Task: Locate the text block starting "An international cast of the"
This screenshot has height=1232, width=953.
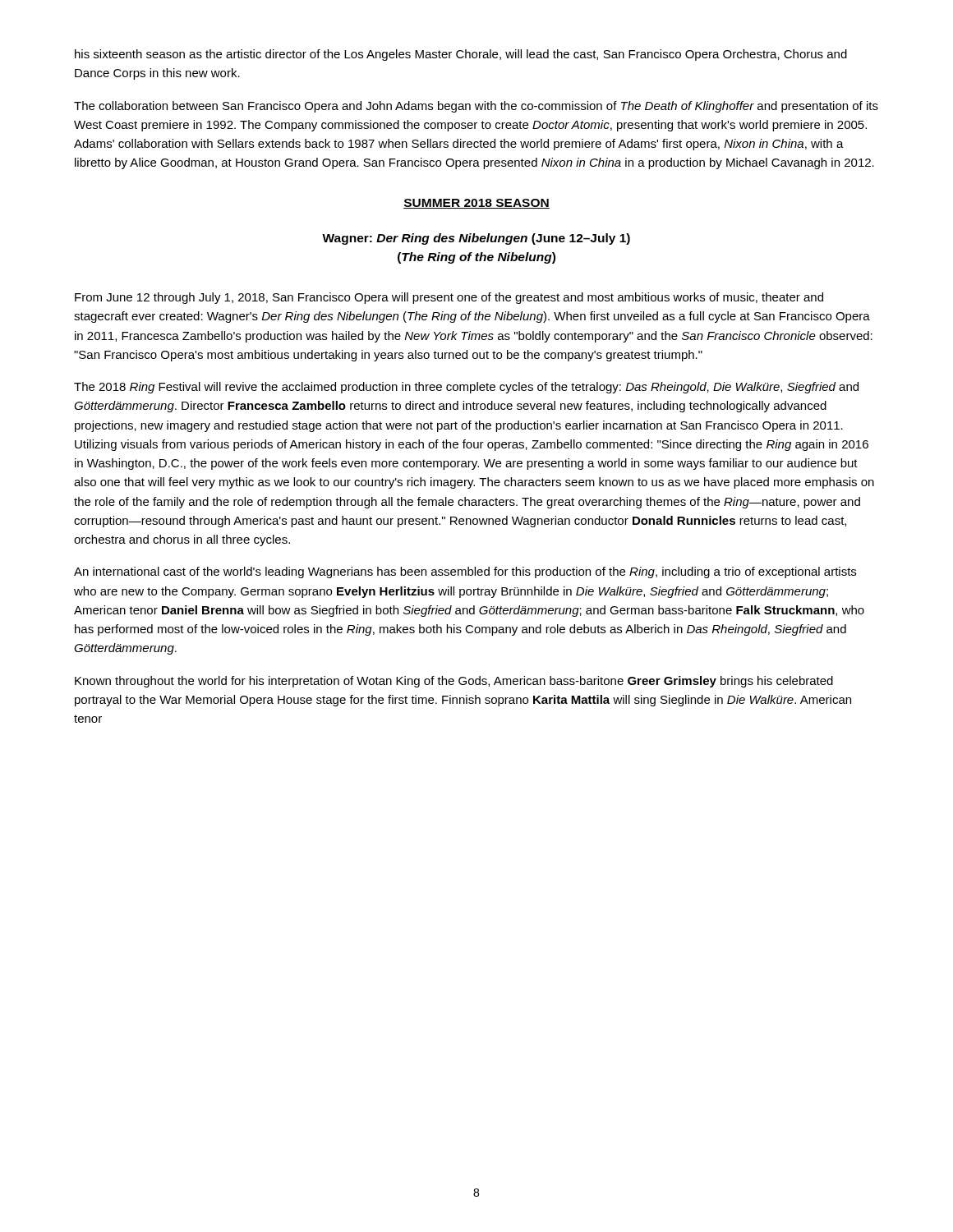Action: pyautogui.click(x=476, y=610)
